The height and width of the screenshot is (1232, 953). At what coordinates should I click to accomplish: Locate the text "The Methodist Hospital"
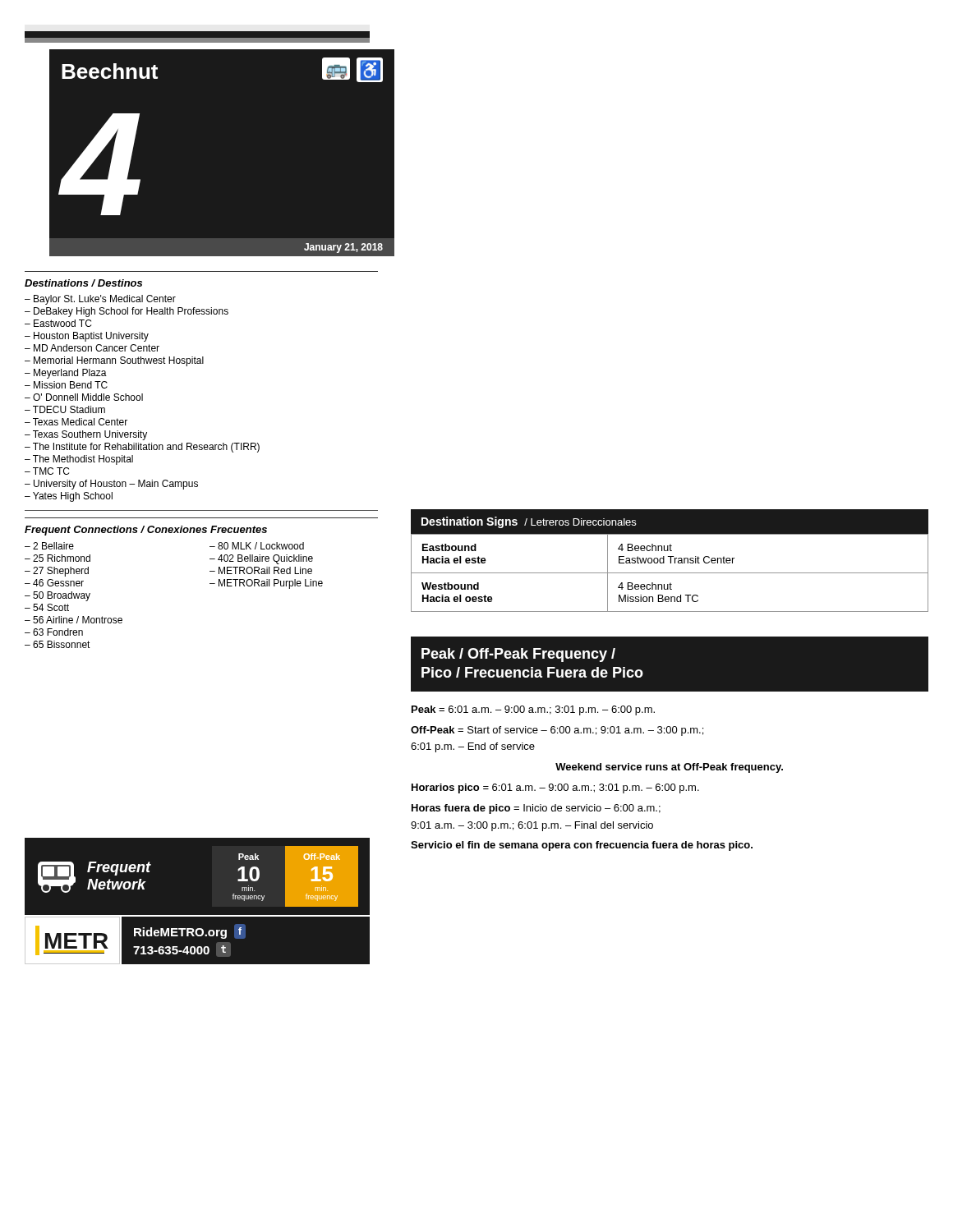tap(83, 459)
